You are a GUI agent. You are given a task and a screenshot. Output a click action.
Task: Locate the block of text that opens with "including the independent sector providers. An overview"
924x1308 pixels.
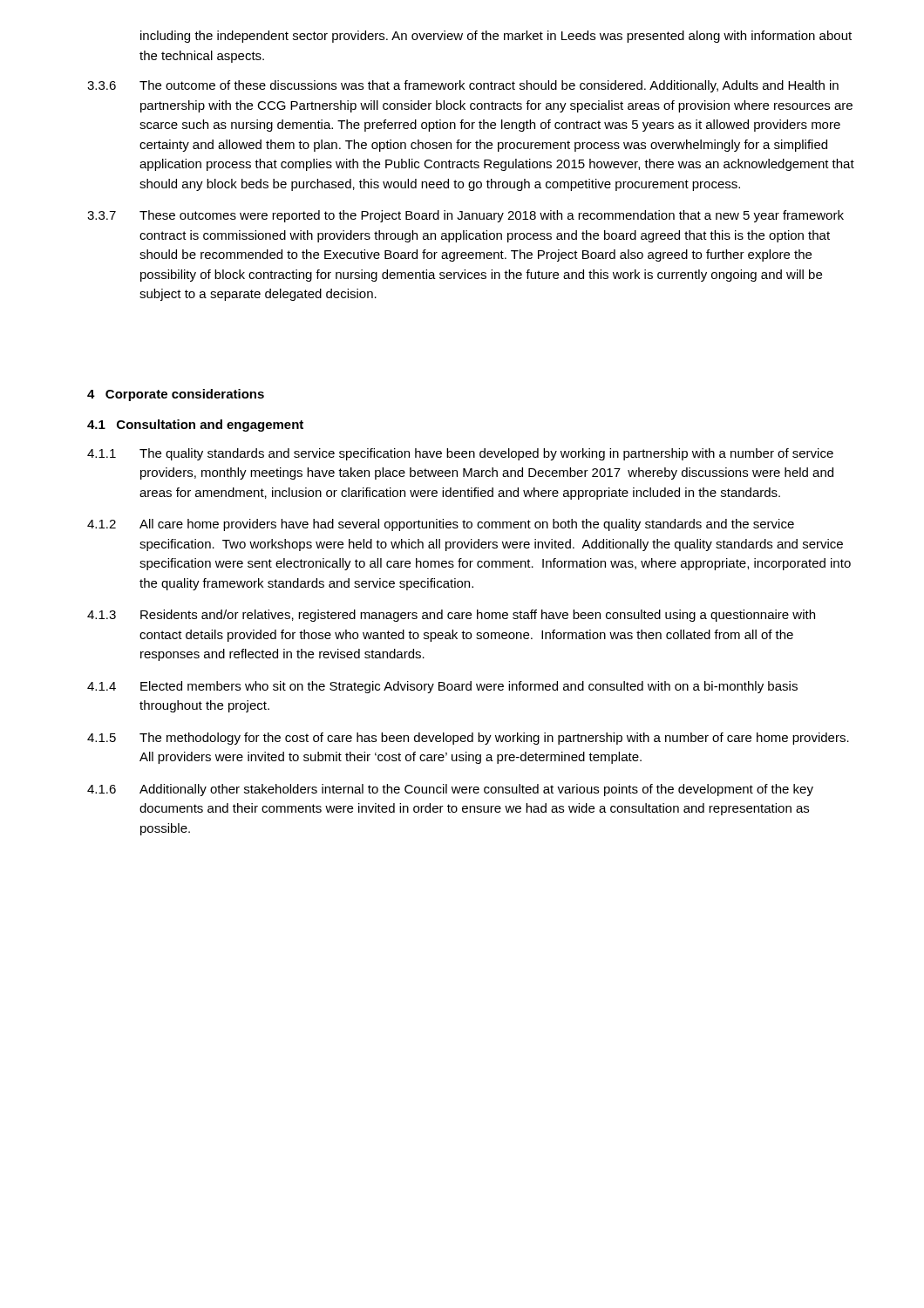[x=496, y=45]
